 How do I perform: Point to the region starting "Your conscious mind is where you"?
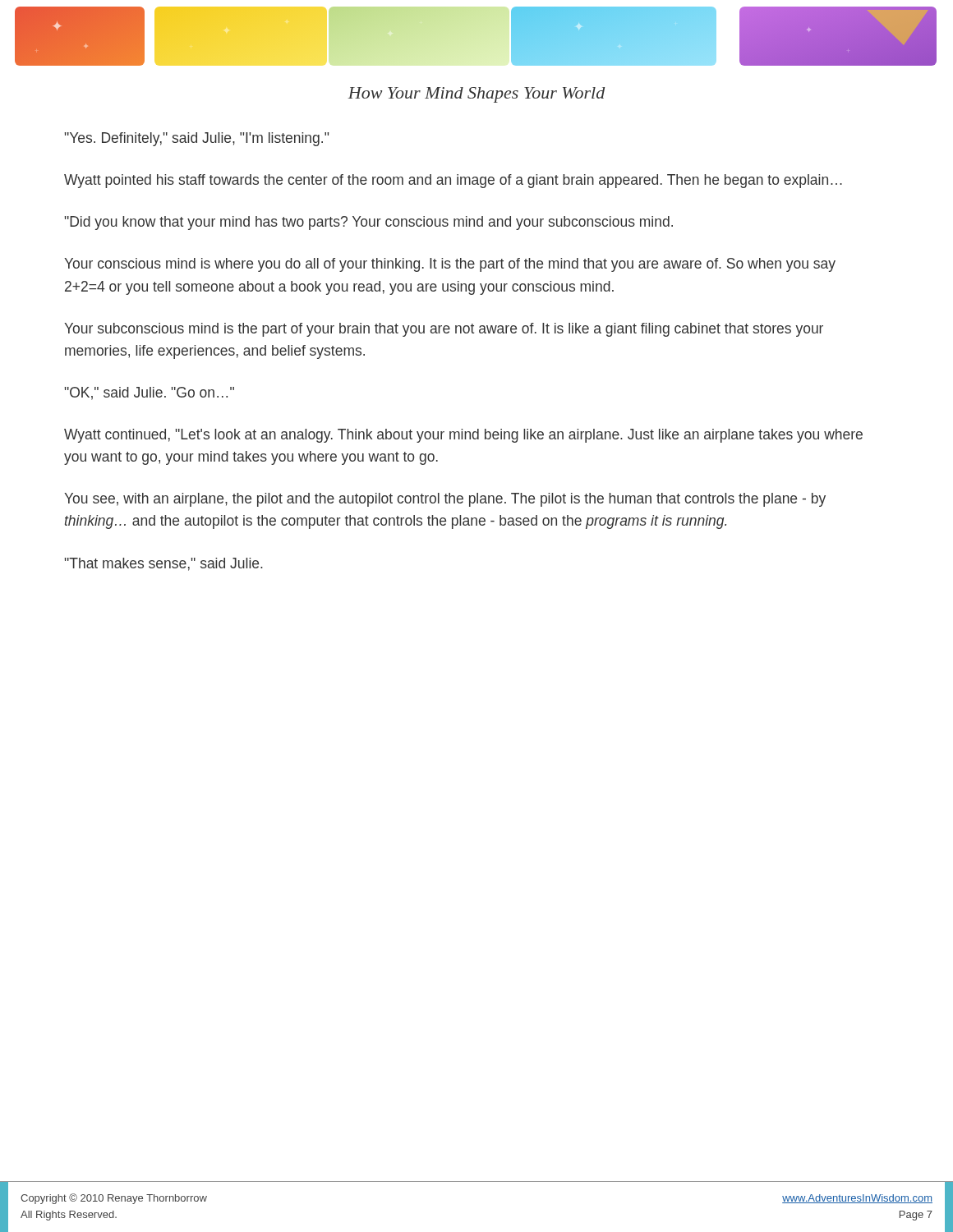click(471, 276)
